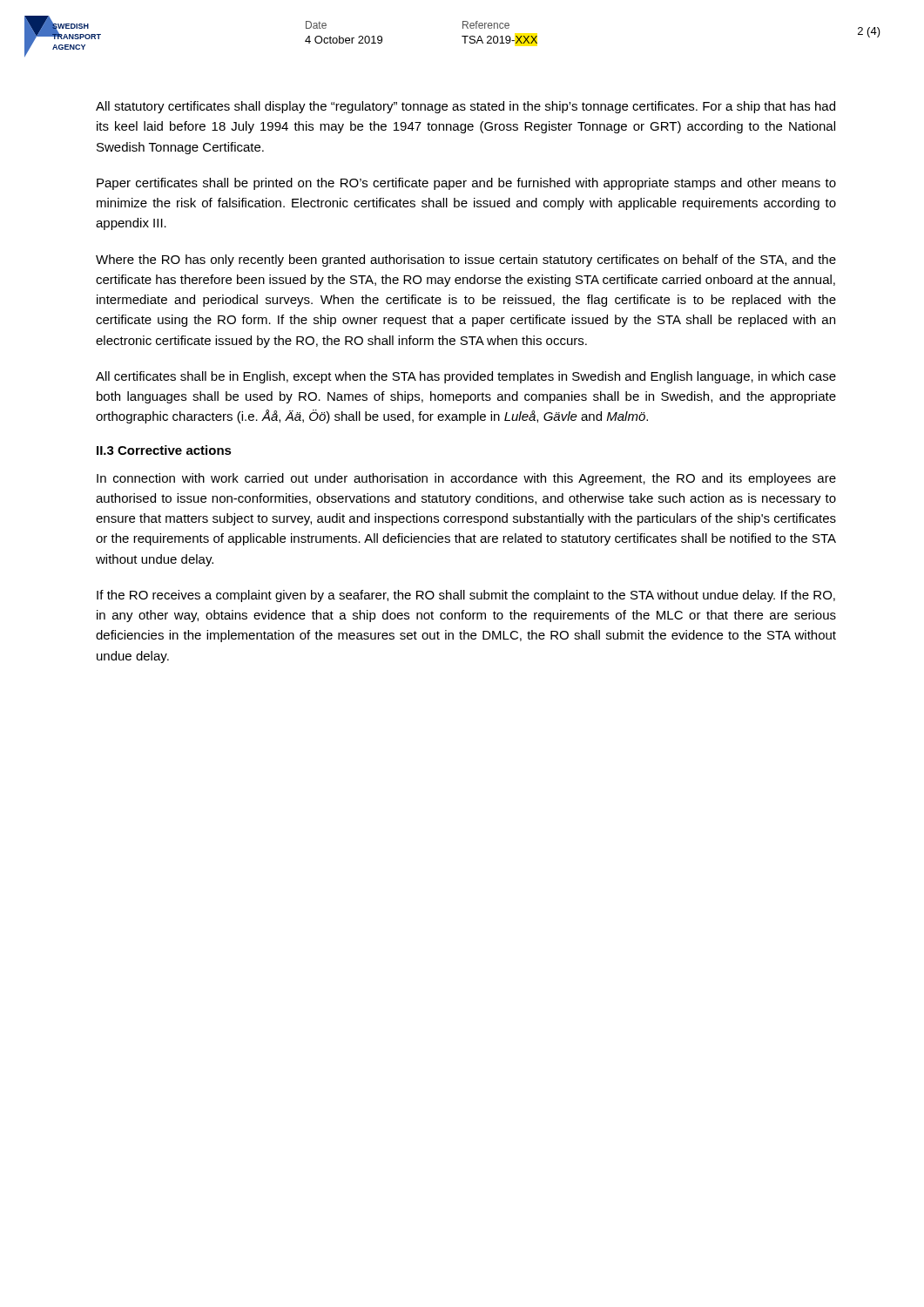Point to the text block starting "Where the RO has only"
924x1307 pixels.
(466, 299)
